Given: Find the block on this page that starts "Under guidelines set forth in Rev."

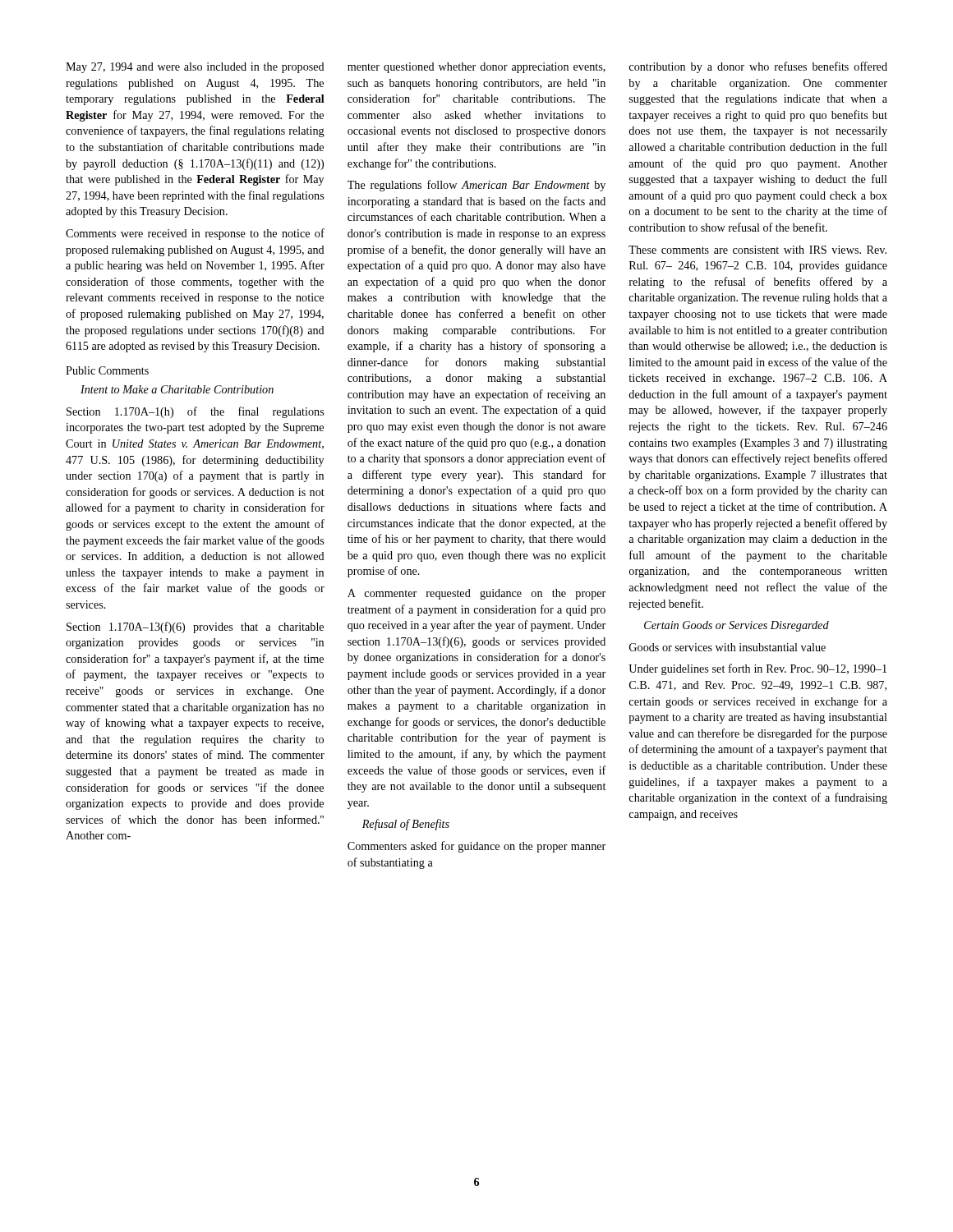Looking at the screenshot, I should coord(758,742).
